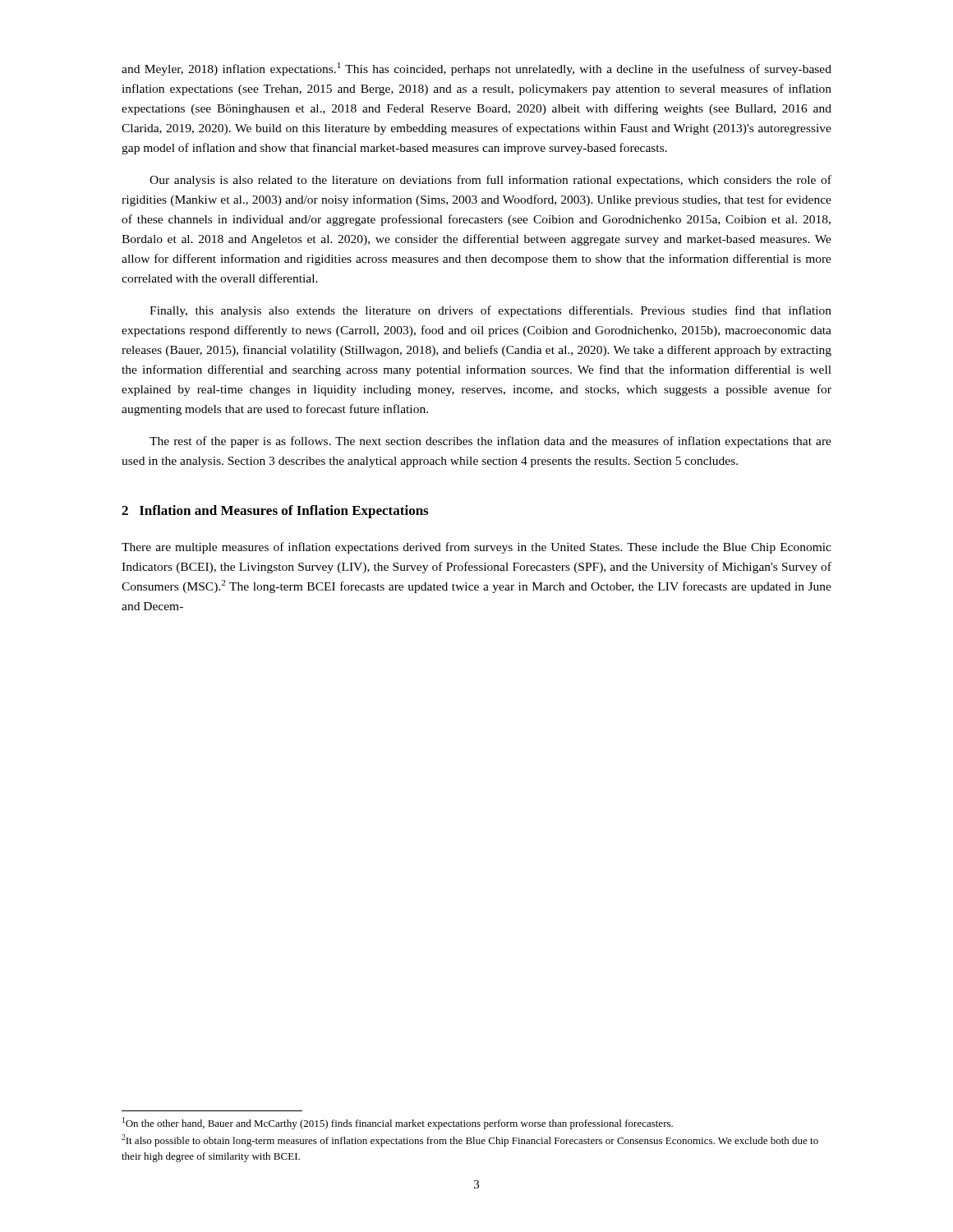This screenshot has width=953, height=1232.
Task: Navigate to the region starting "2 Inflation and Measures of Inflation Expectations"
Action: pyautogui.click(x=275, y=511)
